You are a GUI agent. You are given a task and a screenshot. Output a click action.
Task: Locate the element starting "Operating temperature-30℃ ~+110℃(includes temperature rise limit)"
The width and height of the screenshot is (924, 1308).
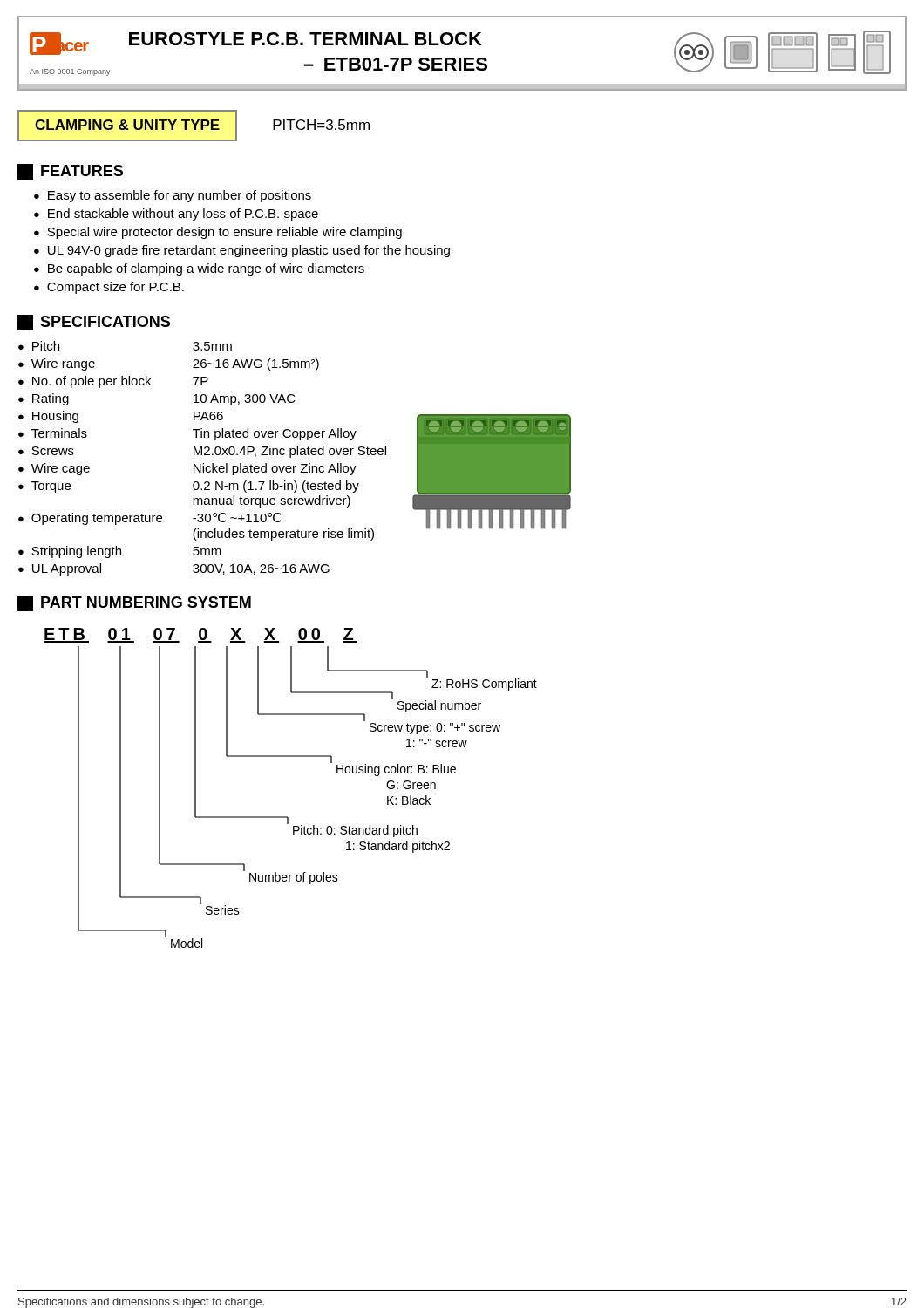203,525
